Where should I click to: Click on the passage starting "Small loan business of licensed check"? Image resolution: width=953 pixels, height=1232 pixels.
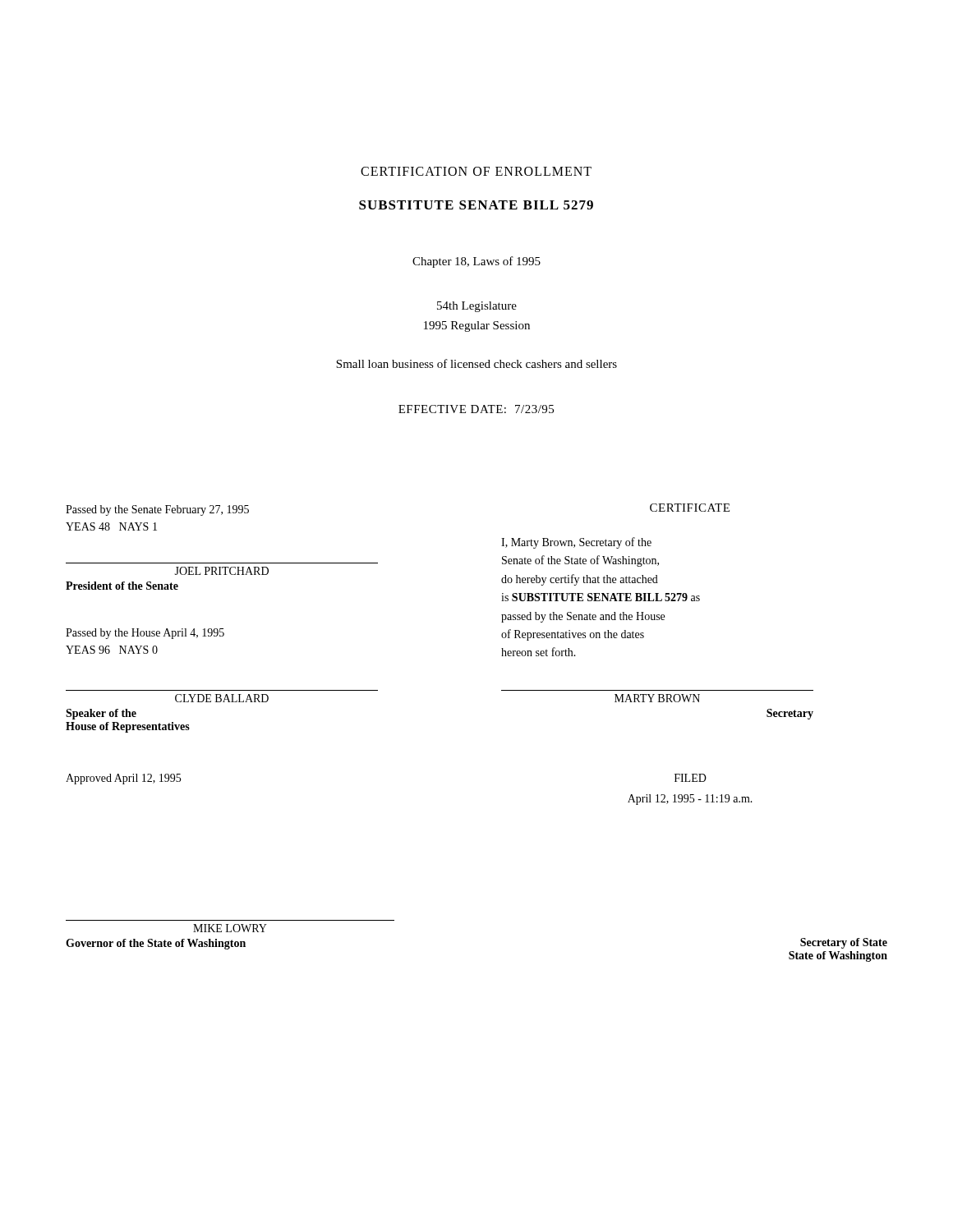click(x=476, y=364)
